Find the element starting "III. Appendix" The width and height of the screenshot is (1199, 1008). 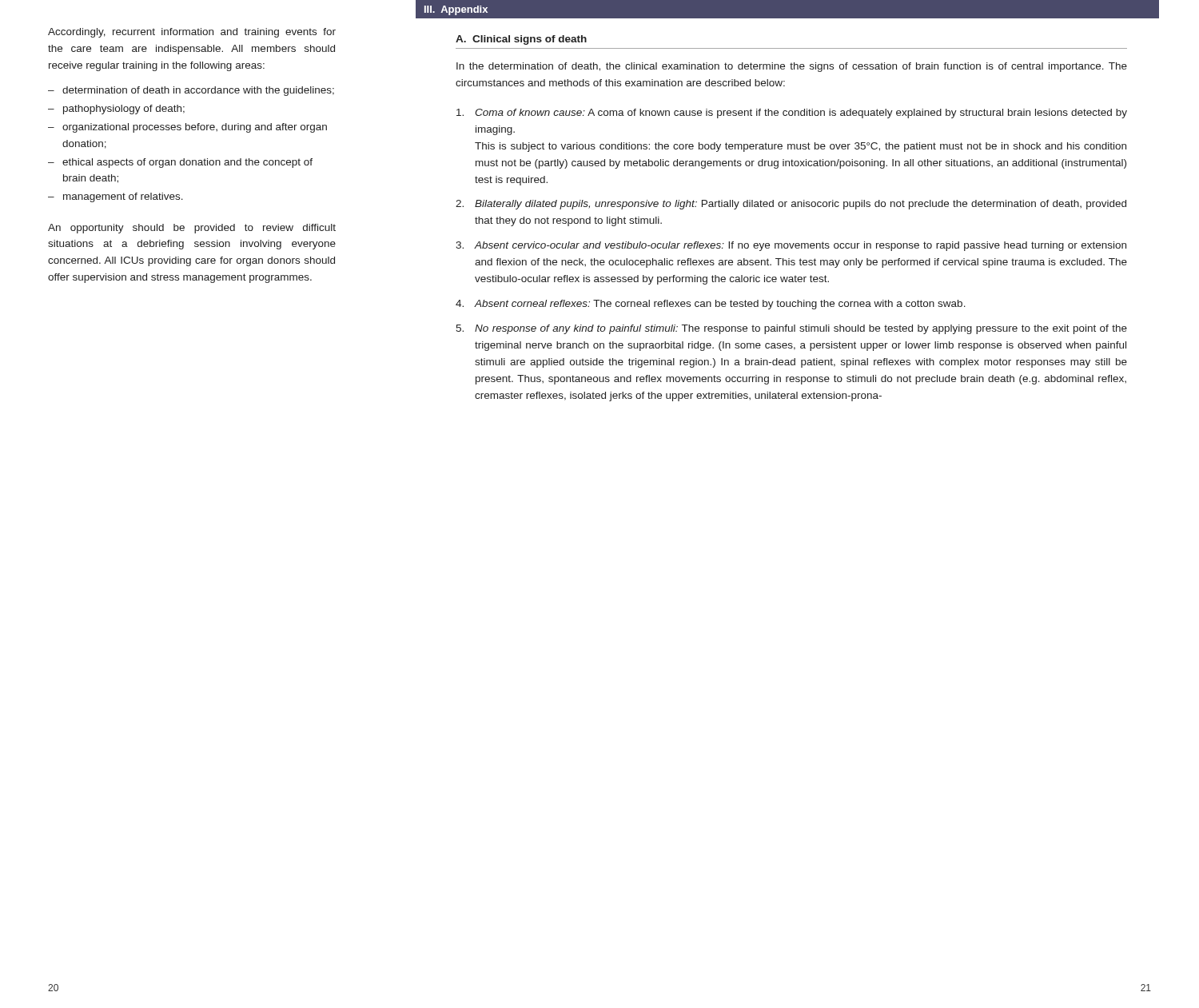[x=456, y=9]
